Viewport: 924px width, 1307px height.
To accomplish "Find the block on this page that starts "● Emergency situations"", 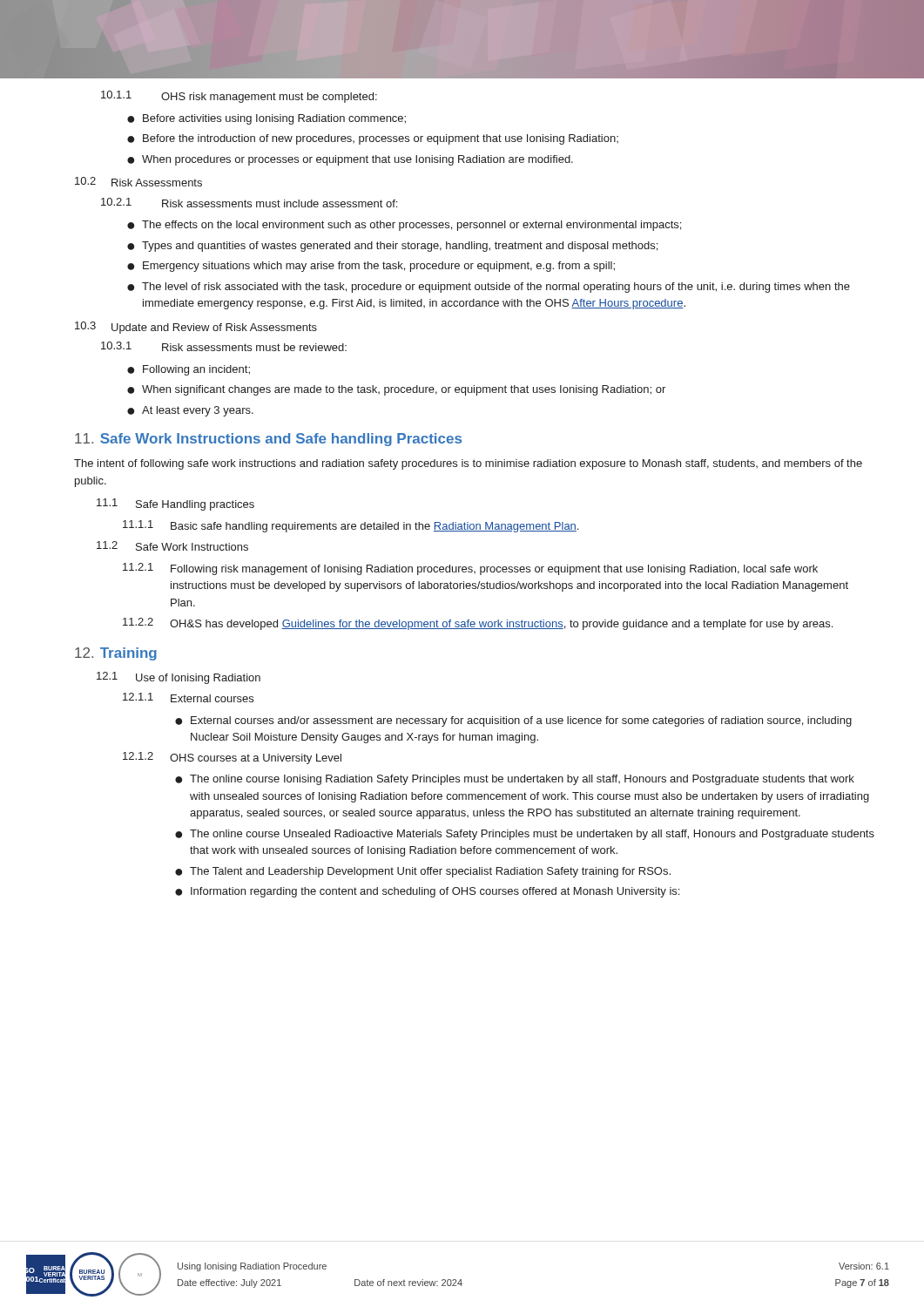I will point(501,266).
